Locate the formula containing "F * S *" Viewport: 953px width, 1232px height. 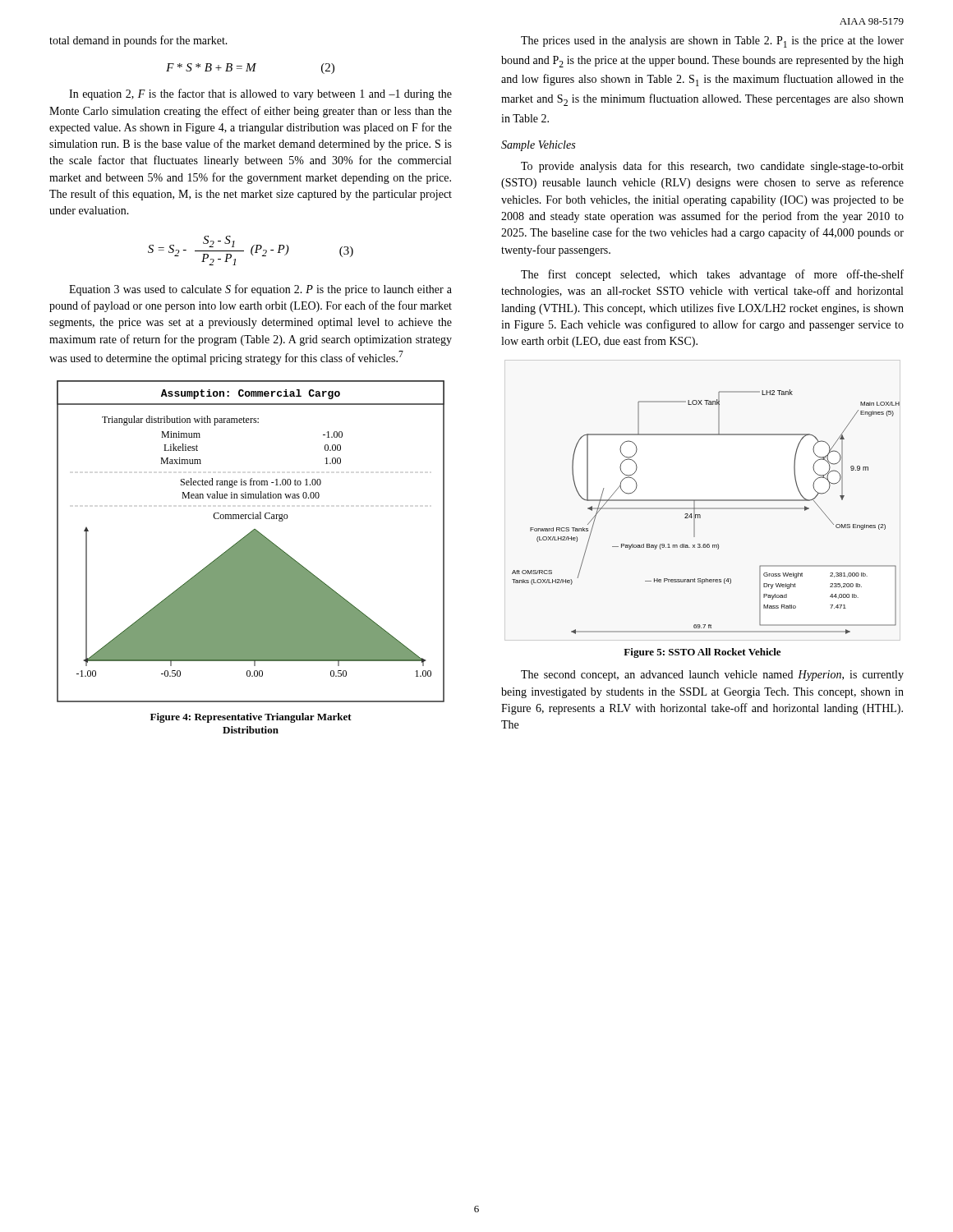(251, 68)
